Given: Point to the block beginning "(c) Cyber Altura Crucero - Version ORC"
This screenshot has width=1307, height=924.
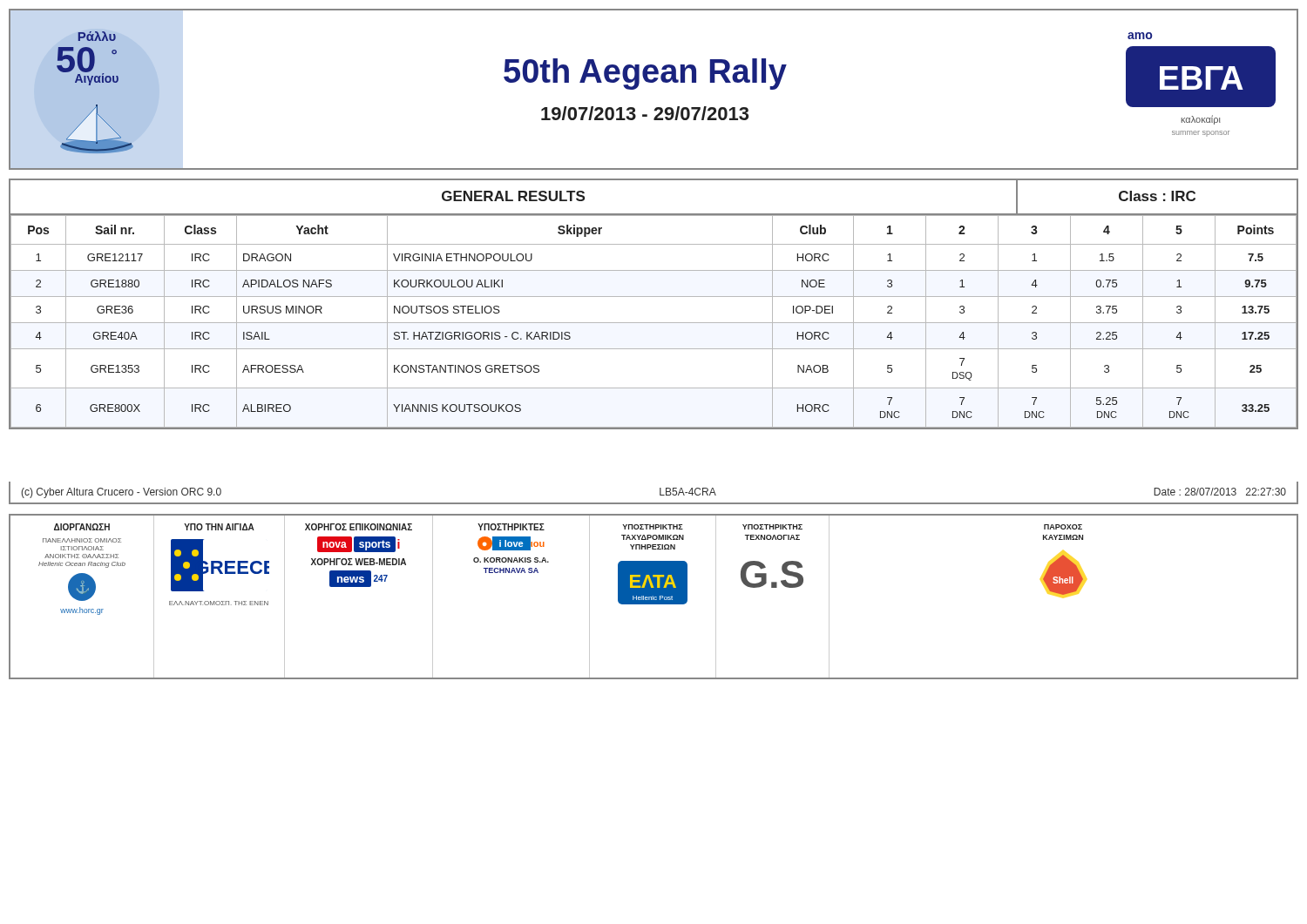Looking at the screenshot, I should click(654, 492).
